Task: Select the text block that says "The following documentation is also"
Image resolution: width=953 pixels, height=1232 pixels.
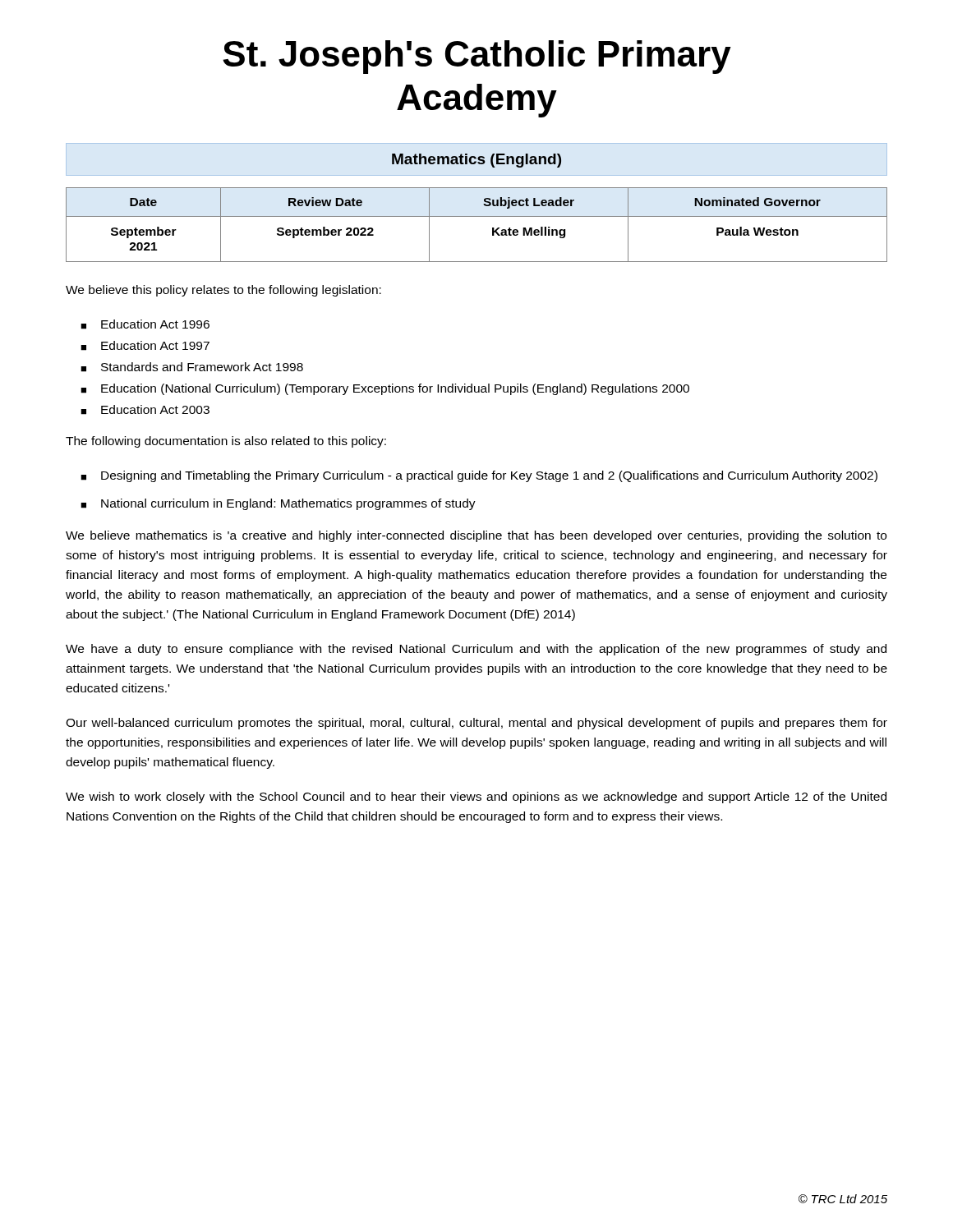Action: tap(226, 441)
